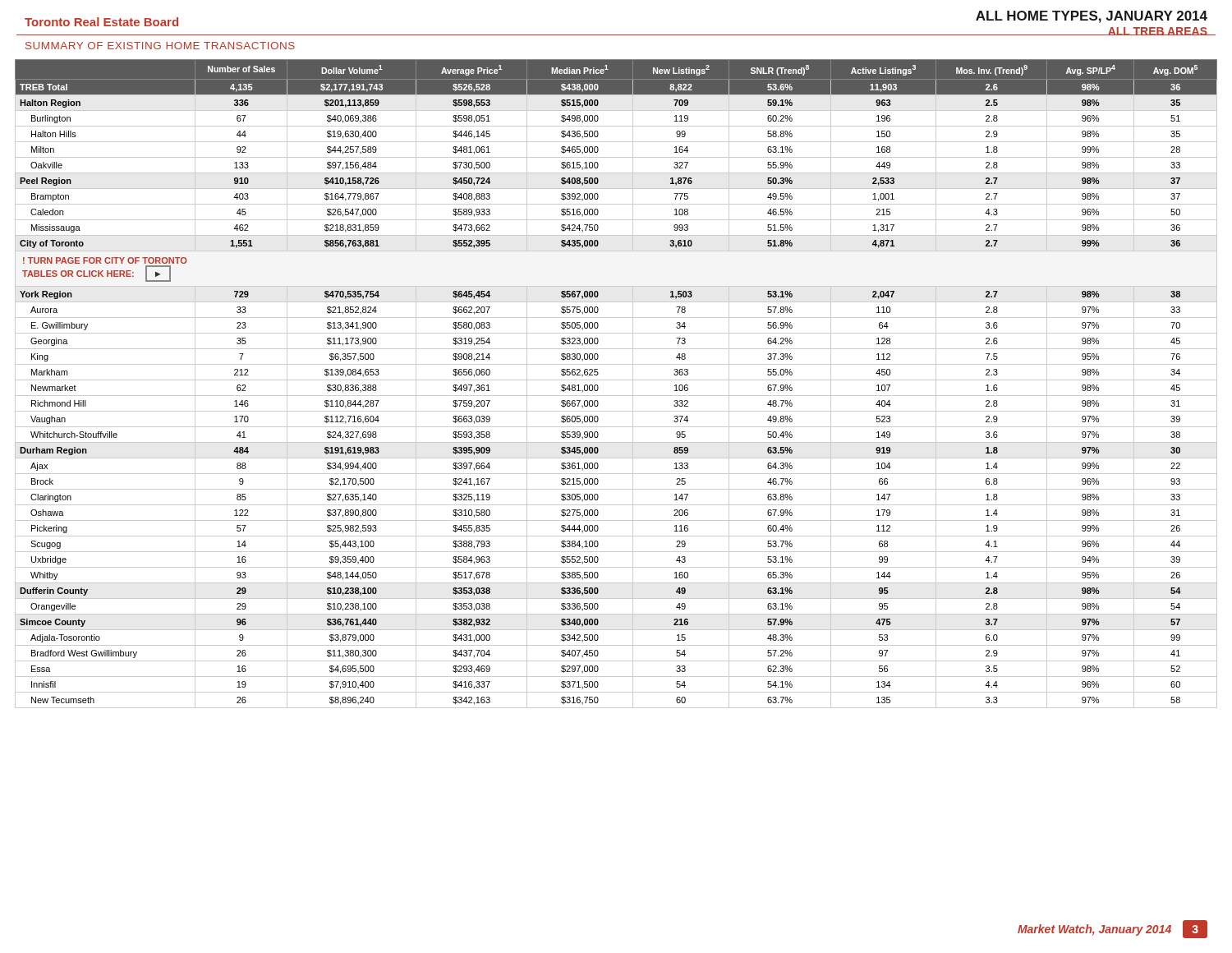1232x953 pixels.
Task: Select the table that reads "Dollar Volume 1"
Action: tap(616, 383)
